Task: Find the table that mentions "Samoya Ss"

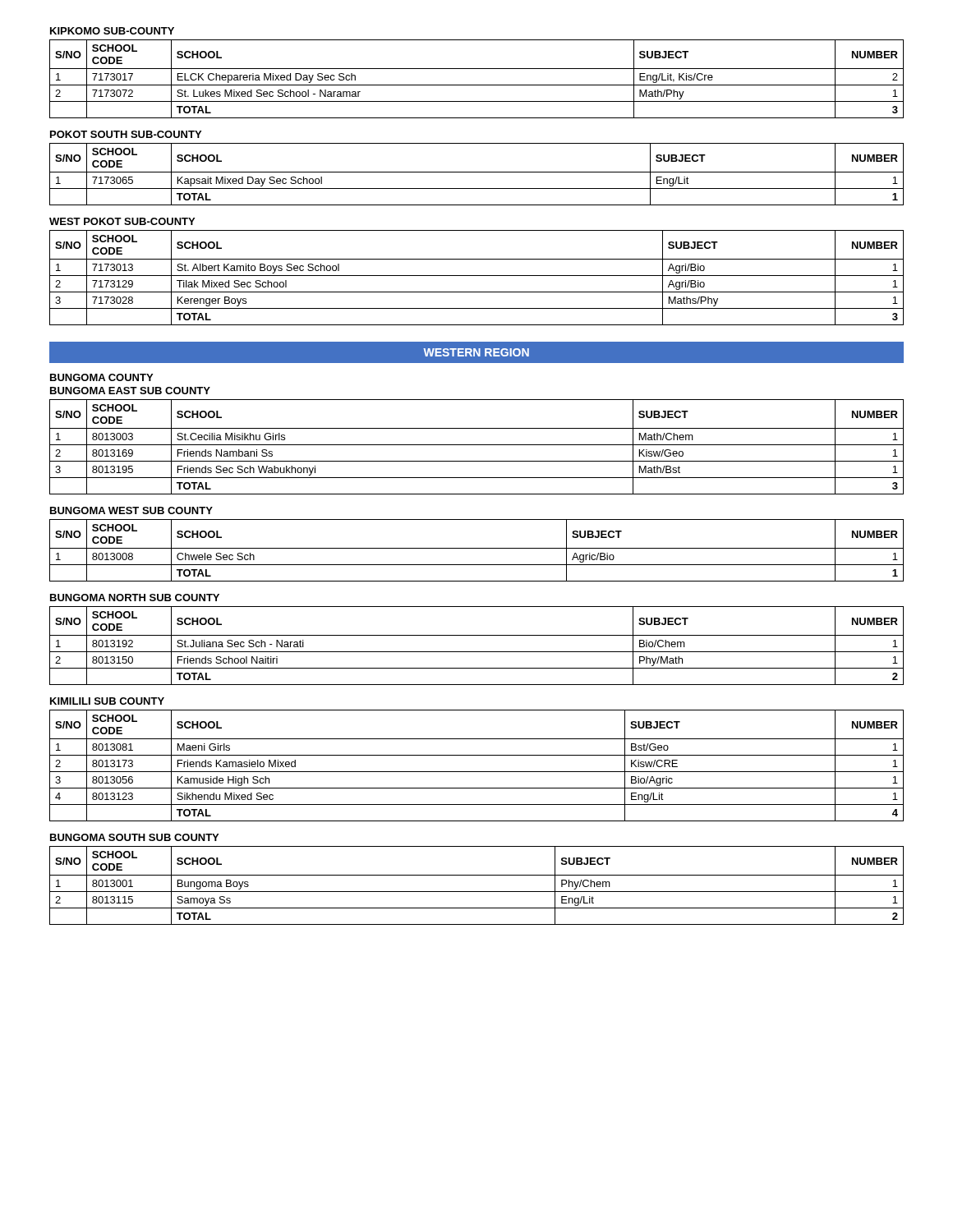Action: [x=476, y=885]
